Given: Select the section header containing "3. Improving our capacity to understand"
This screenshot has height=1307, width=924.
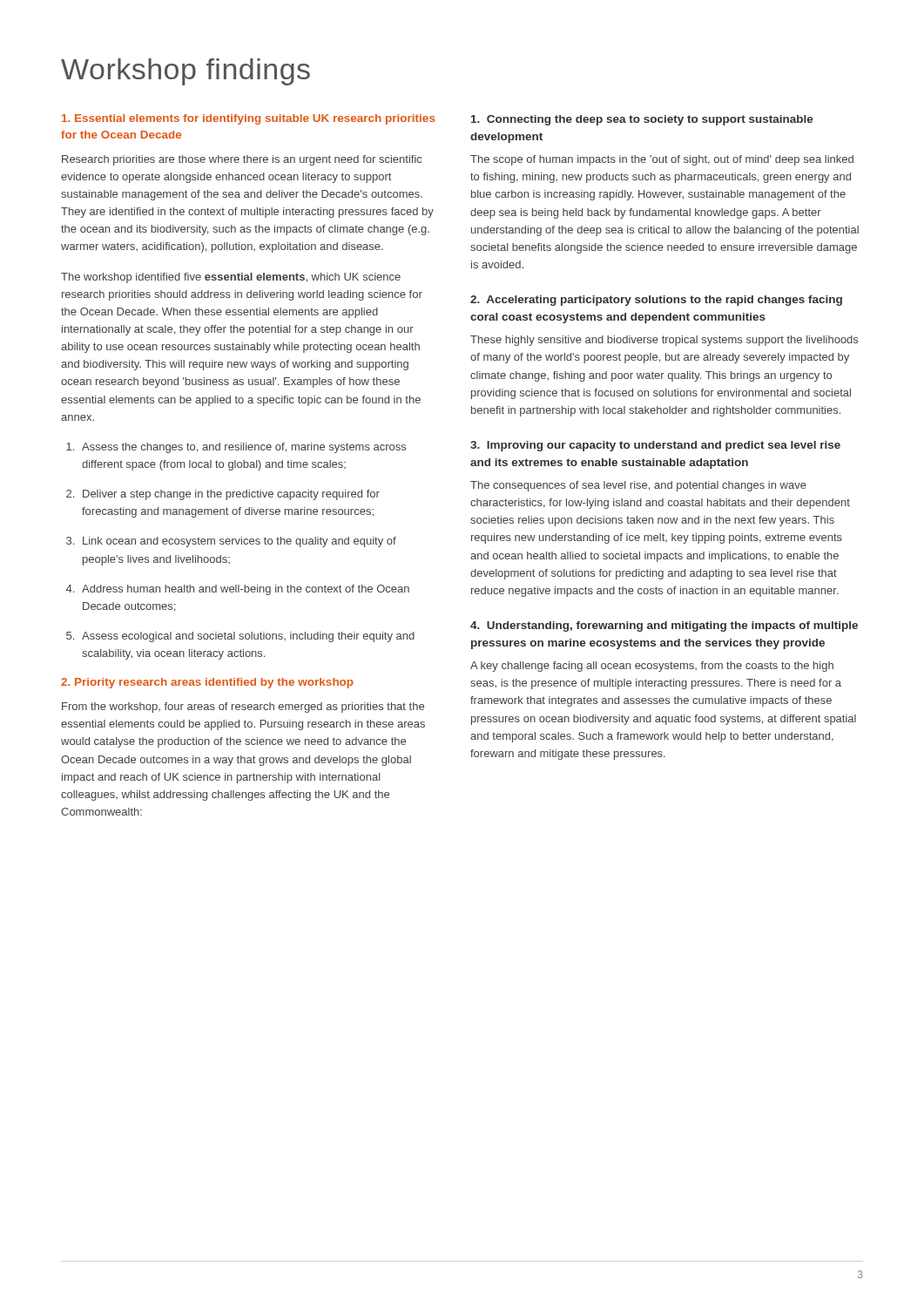Looking at the screenshot, I should (667, 454).
